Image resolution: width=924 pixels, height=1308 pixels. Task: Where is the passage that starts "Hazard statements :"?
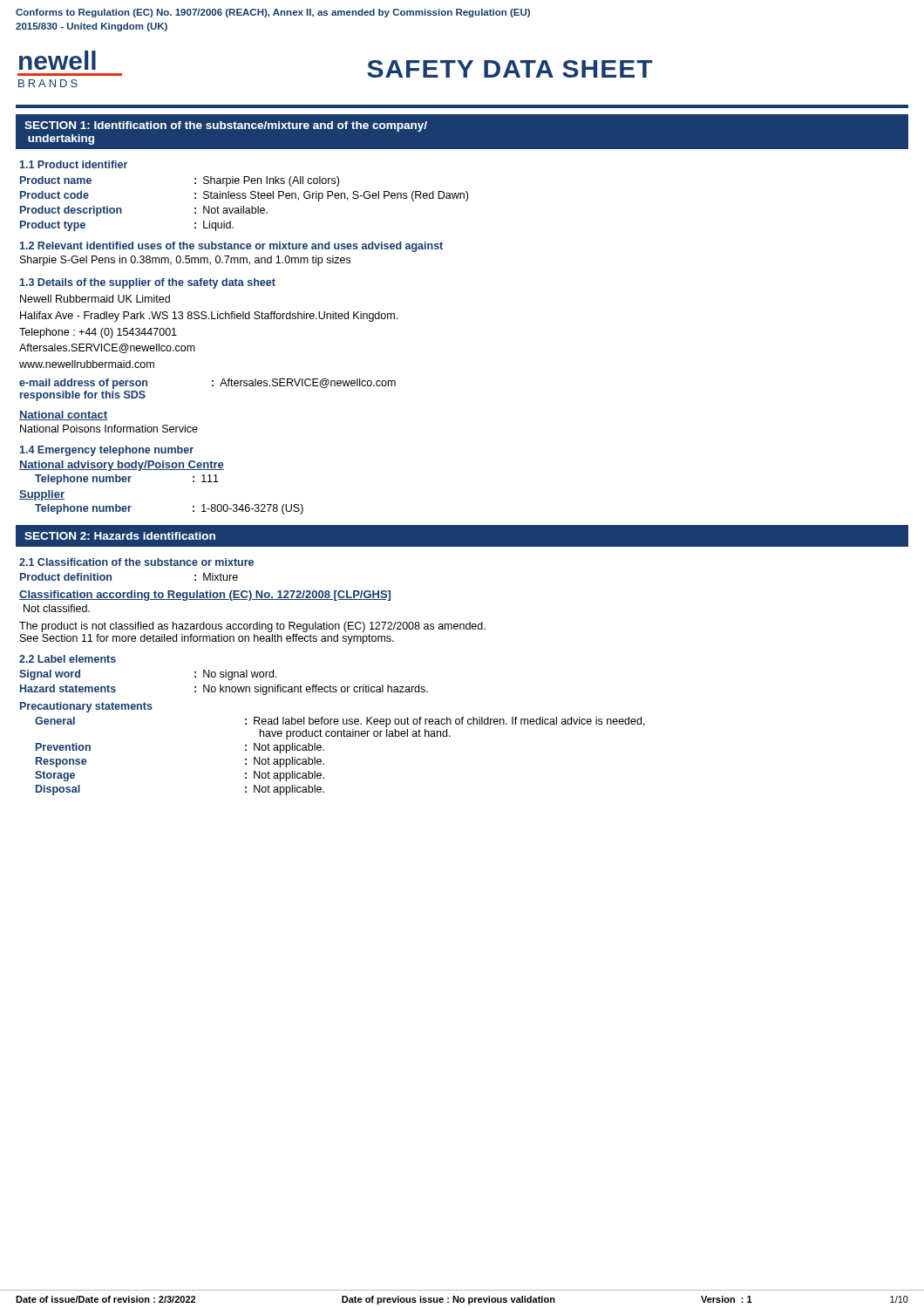click(x=224, y=690)
